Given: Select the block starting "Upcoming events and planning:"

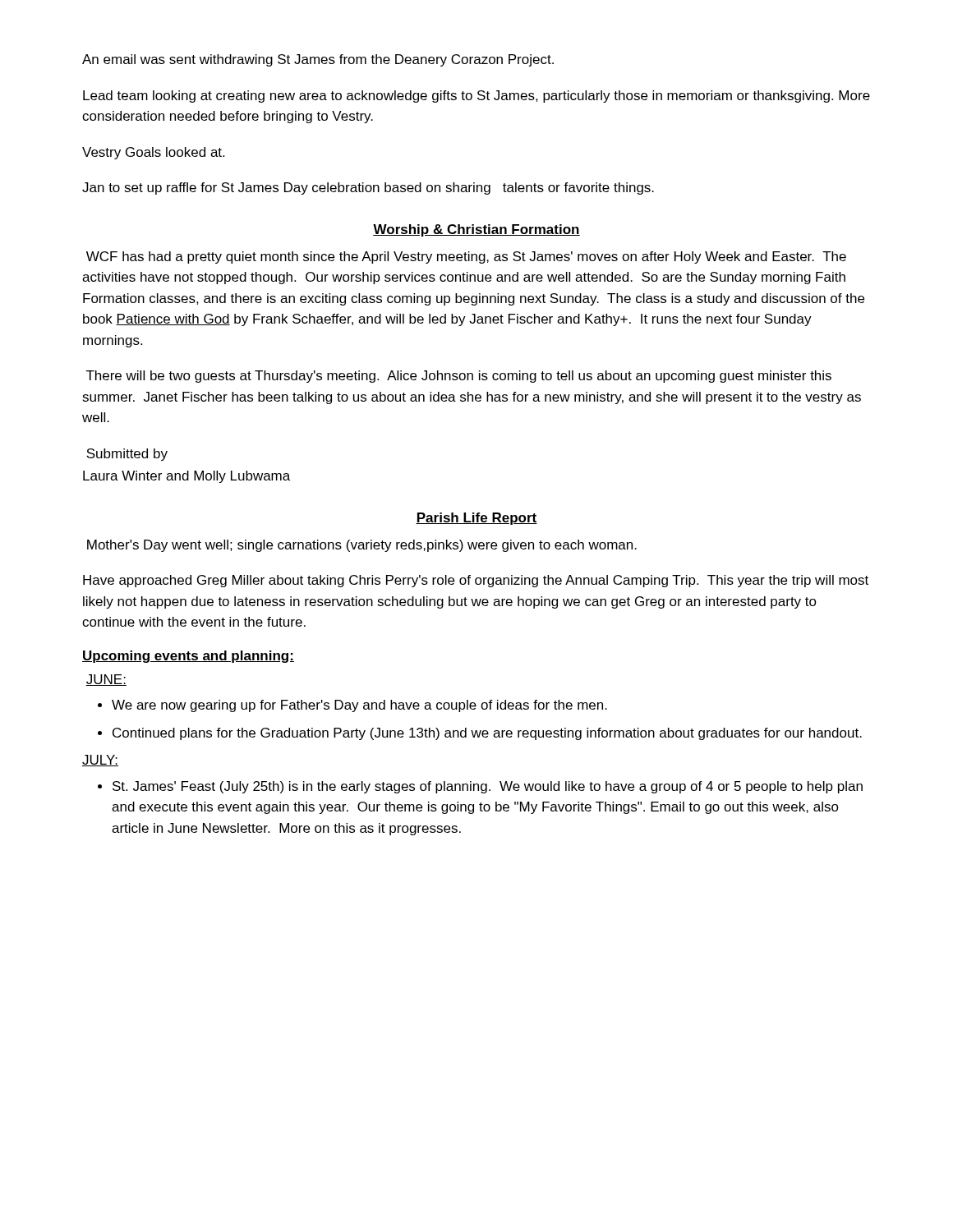Looking at the screenshot, I should tap(188, 655).
